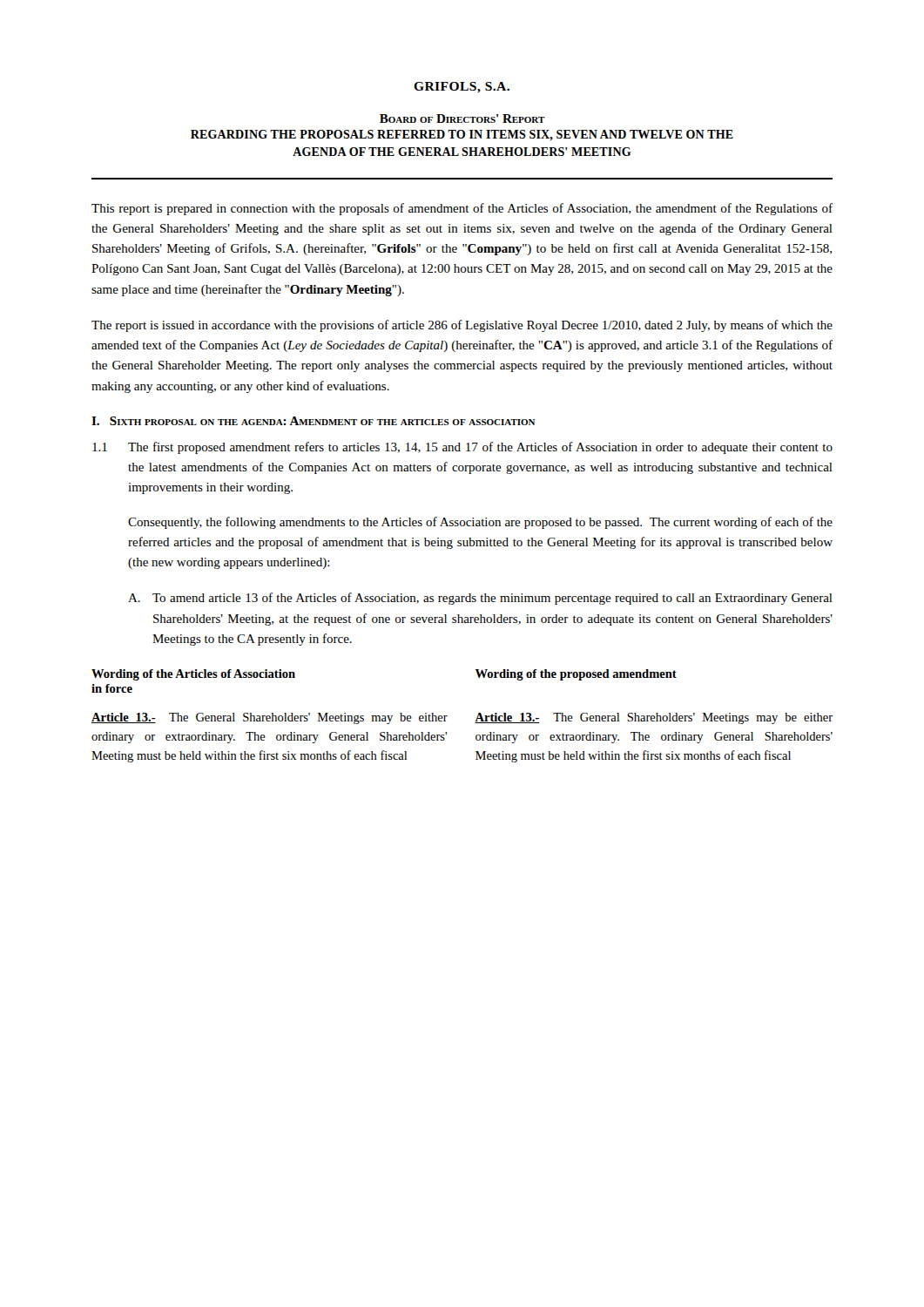Screen dimensions: 1307x924
Task: Navigate to the region starting "Consequently, the following amendments to"
Action: click(x=480, y=542)
